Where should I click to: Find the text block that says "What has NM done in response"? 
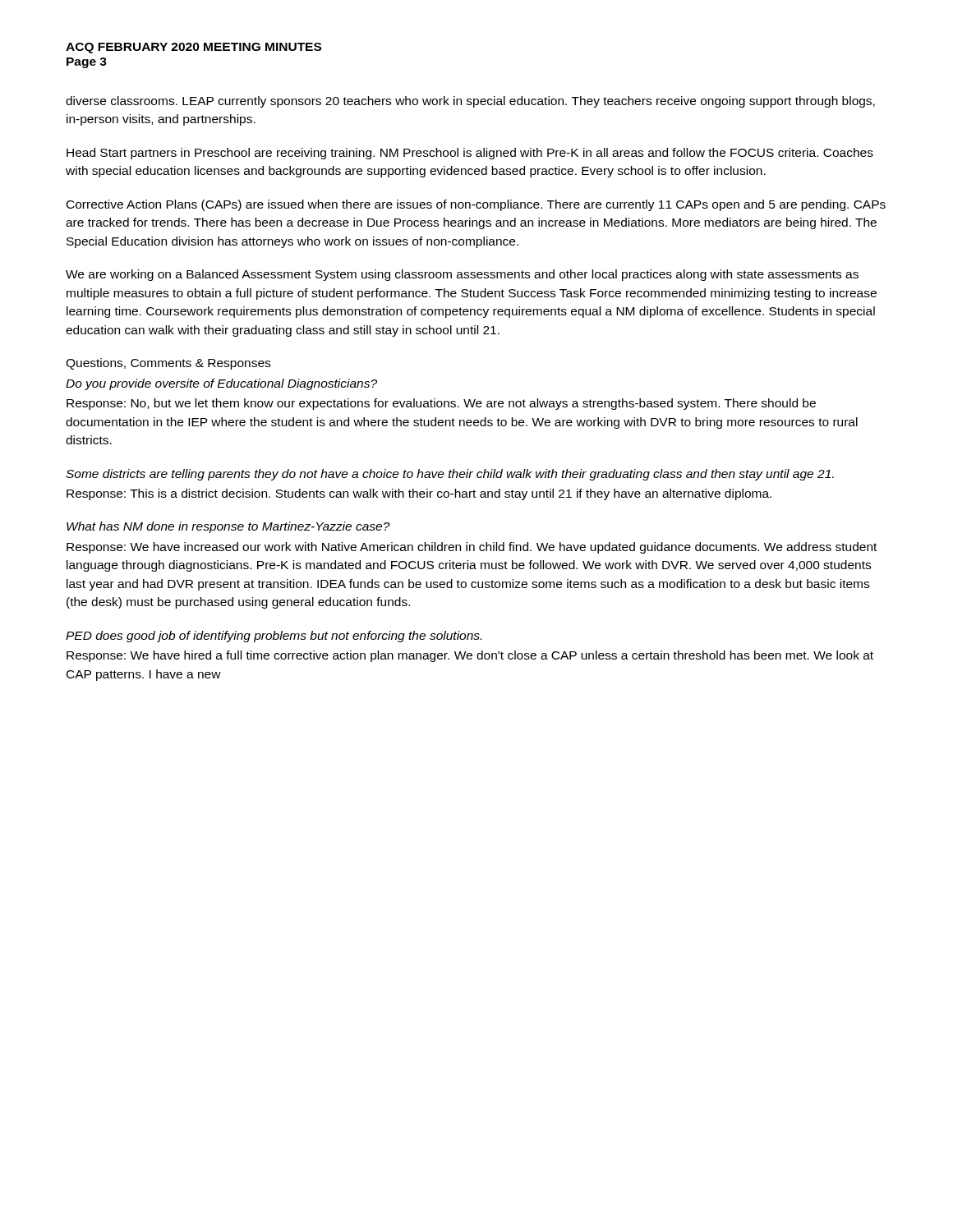228,526
